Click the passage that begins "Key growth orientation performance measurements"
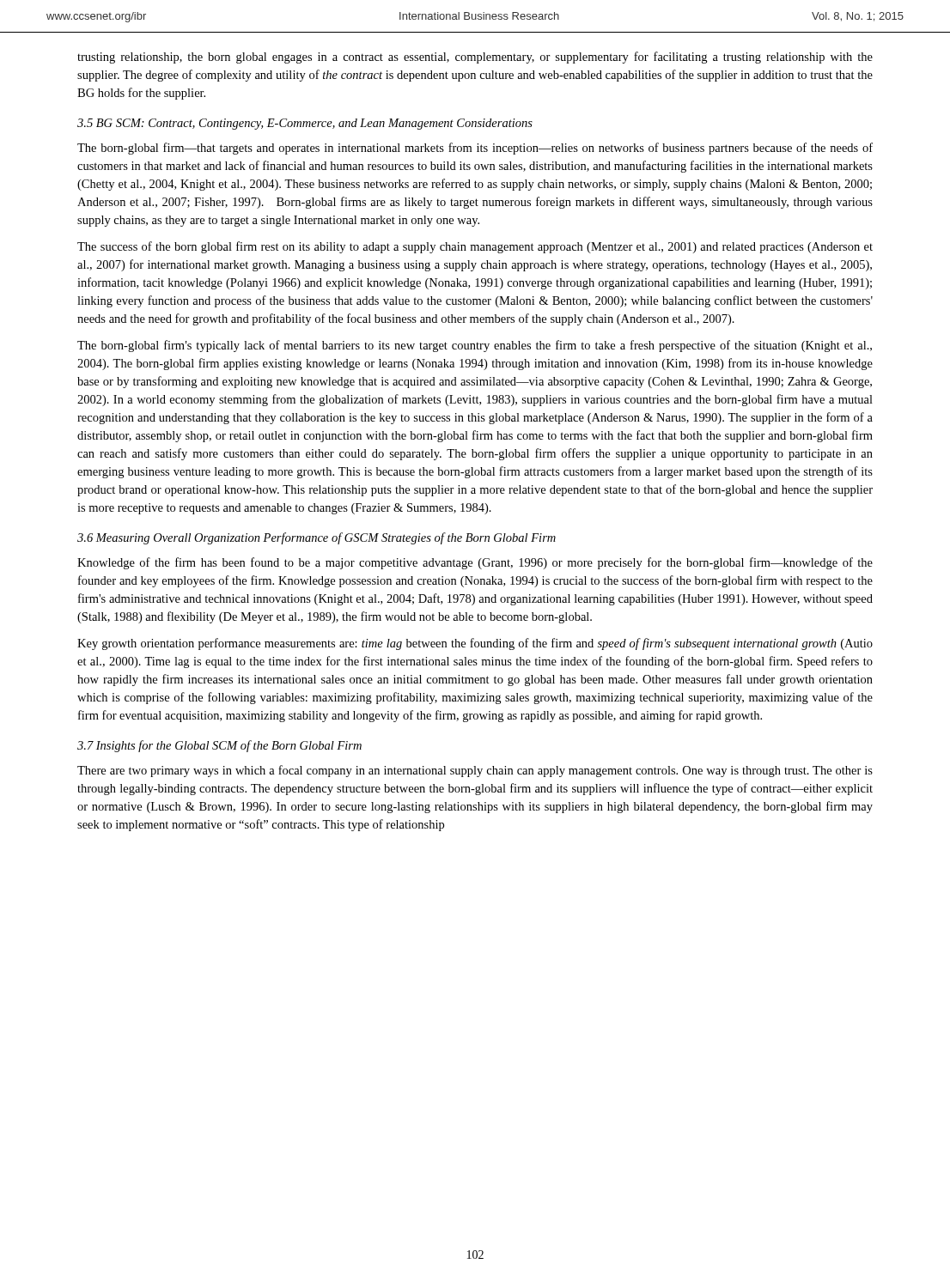Image resolution: width=950 pixels, height=1288 pixels. coord(475,680)
